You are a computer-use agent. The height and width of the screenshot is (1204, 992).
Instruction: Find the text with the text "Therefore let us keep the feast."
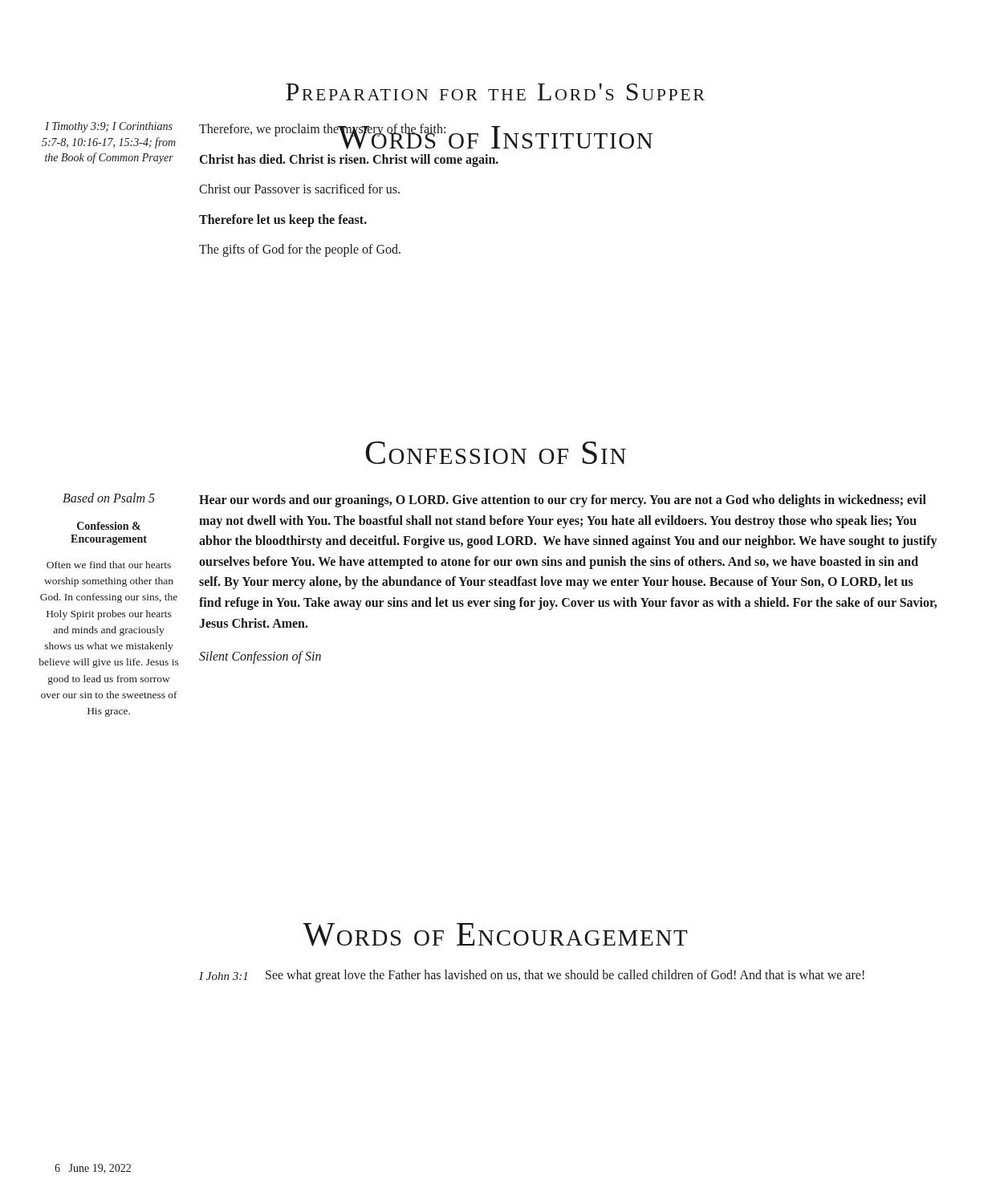pos(283,221)
